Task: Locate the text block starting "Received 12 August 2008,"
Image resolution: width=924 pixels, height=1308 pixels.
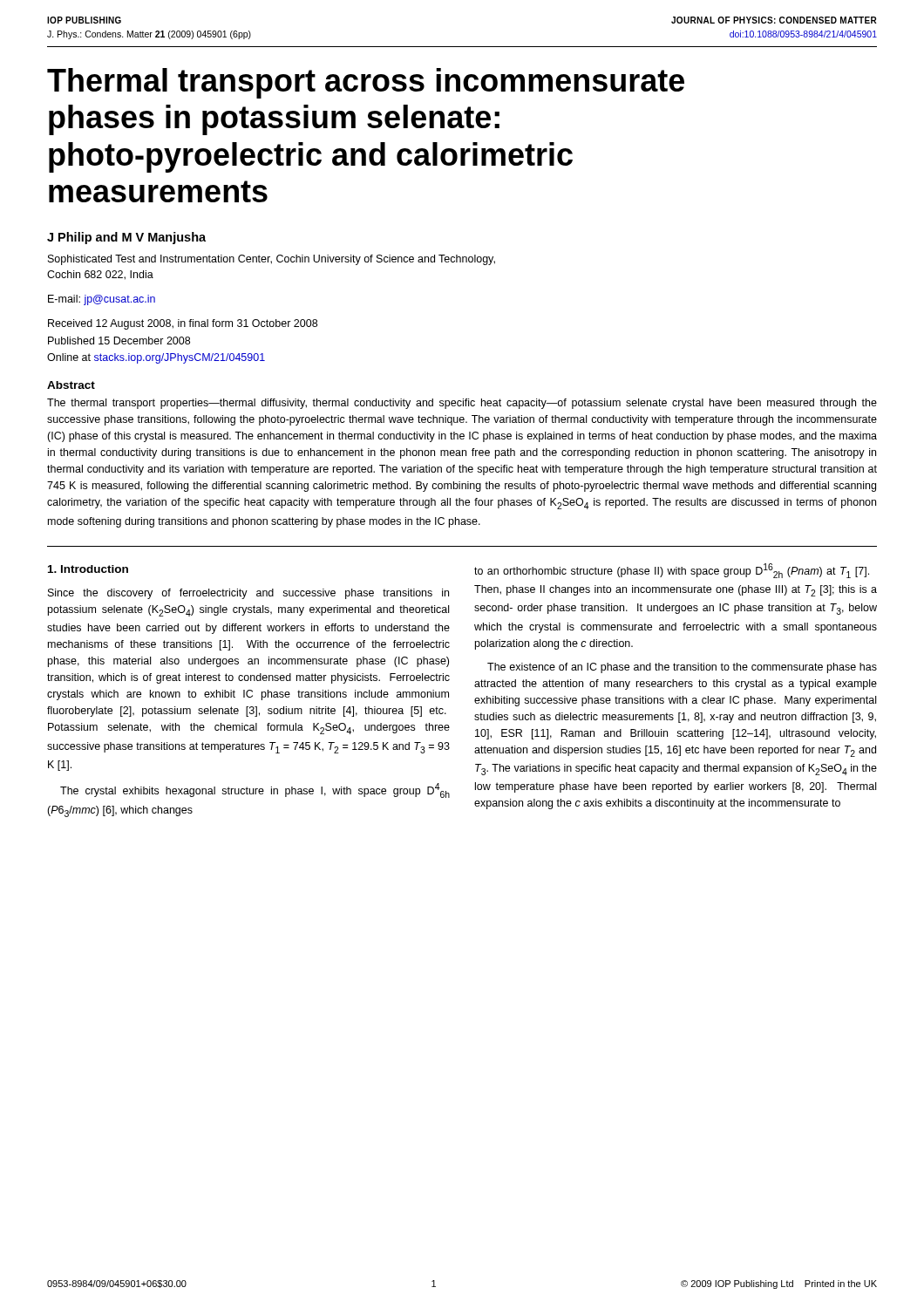Action: 182,341
